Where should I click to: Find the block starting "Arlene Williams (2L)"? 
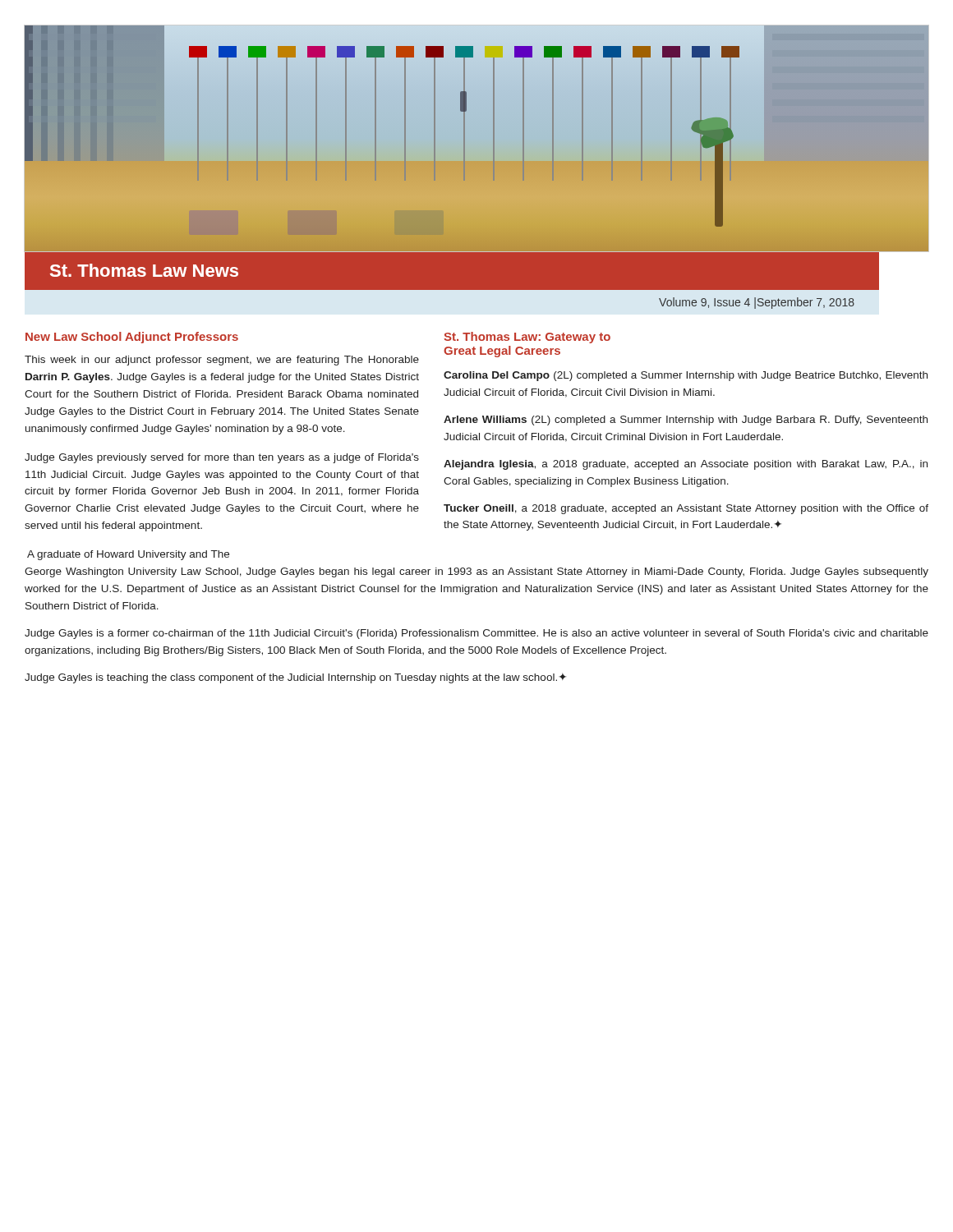[x=686, y=428]
